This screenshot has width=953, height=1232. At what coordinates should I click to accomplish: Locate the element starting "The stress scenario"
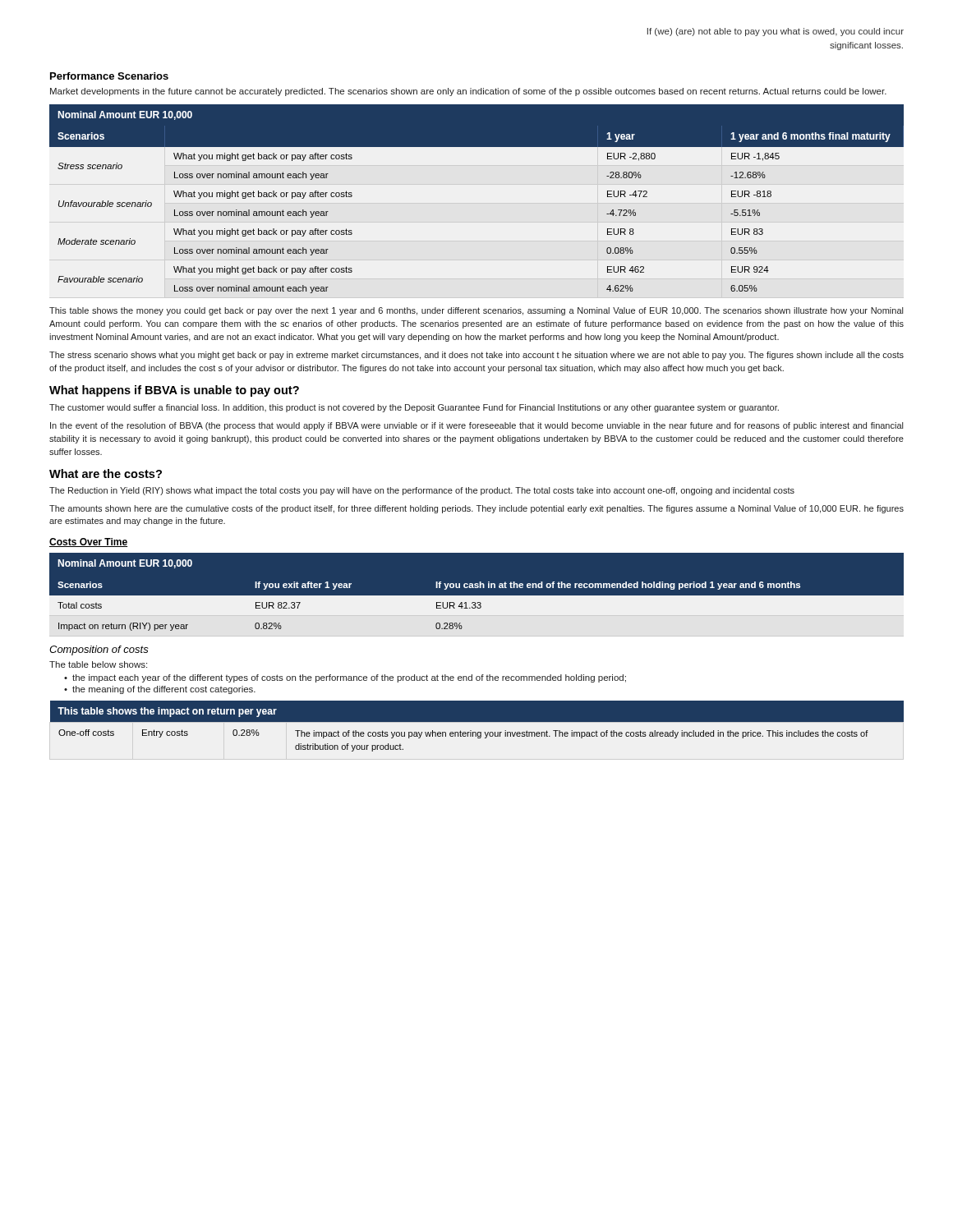(476, 361)
